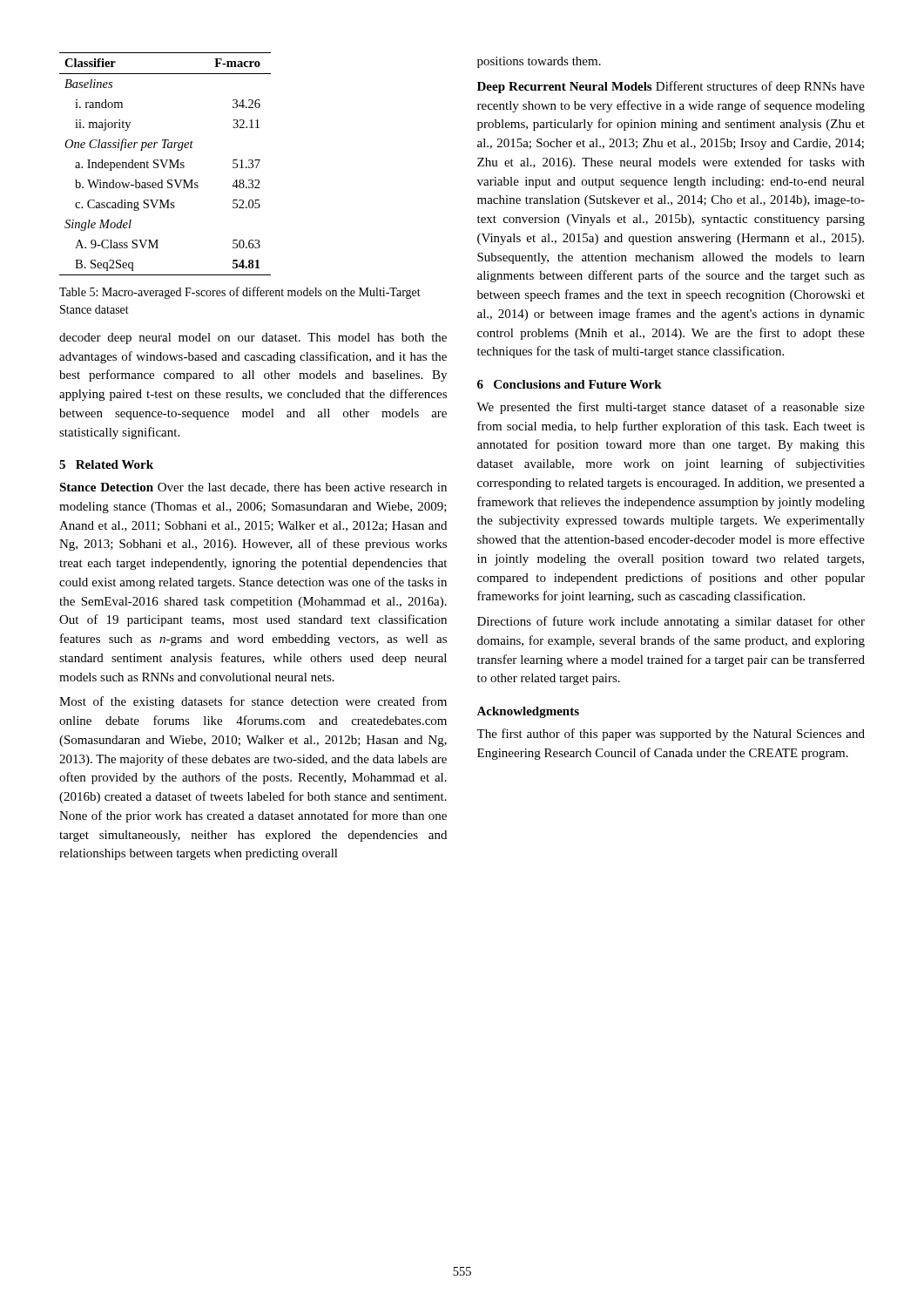Viewport: 924px width, 1307px height.
Task: Locate the table with the text "a. Independent SVMs"
Action: [253, 164]
